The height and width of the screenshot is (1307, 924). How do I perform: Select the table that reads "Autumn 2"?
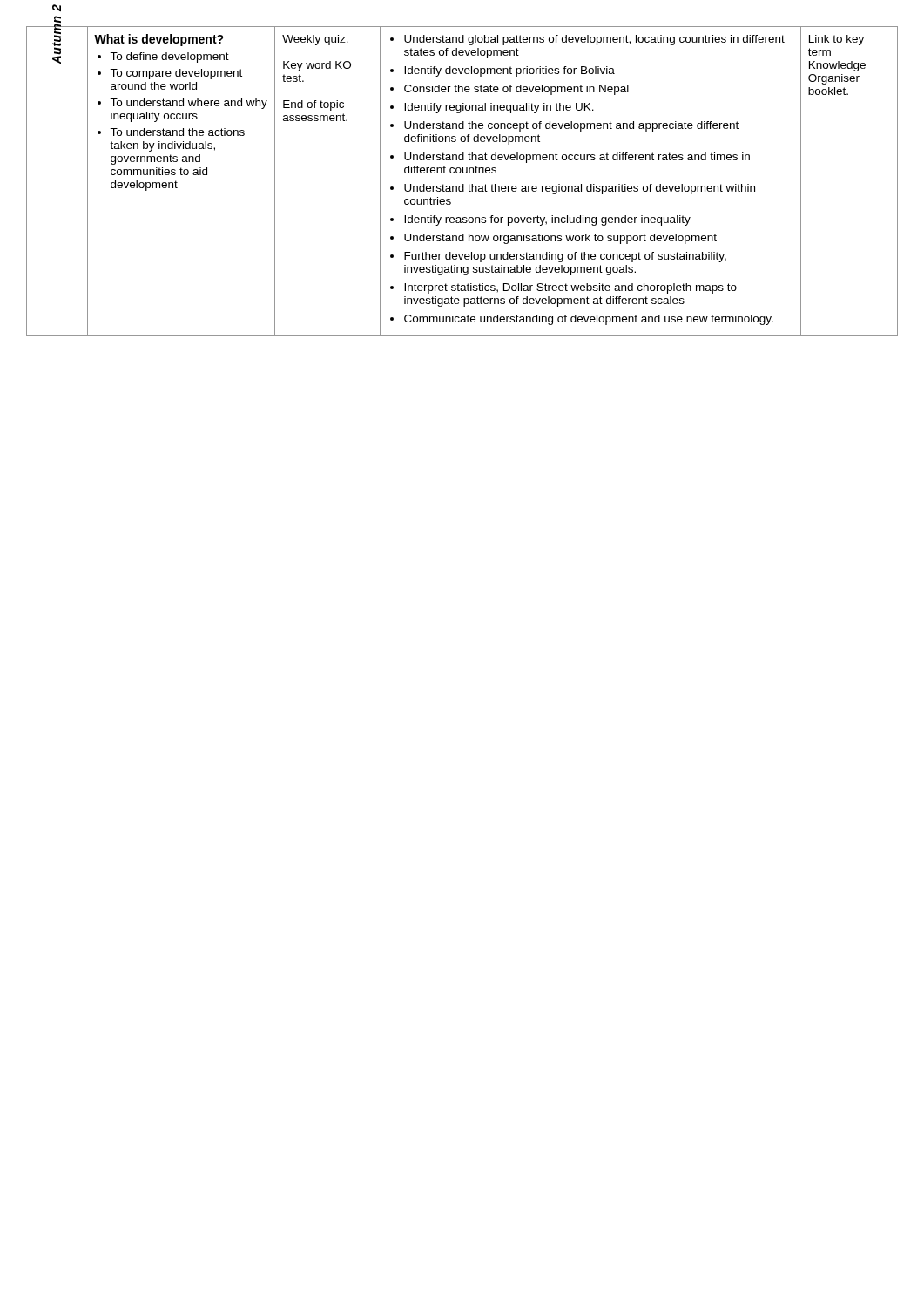tap(462, 181)
